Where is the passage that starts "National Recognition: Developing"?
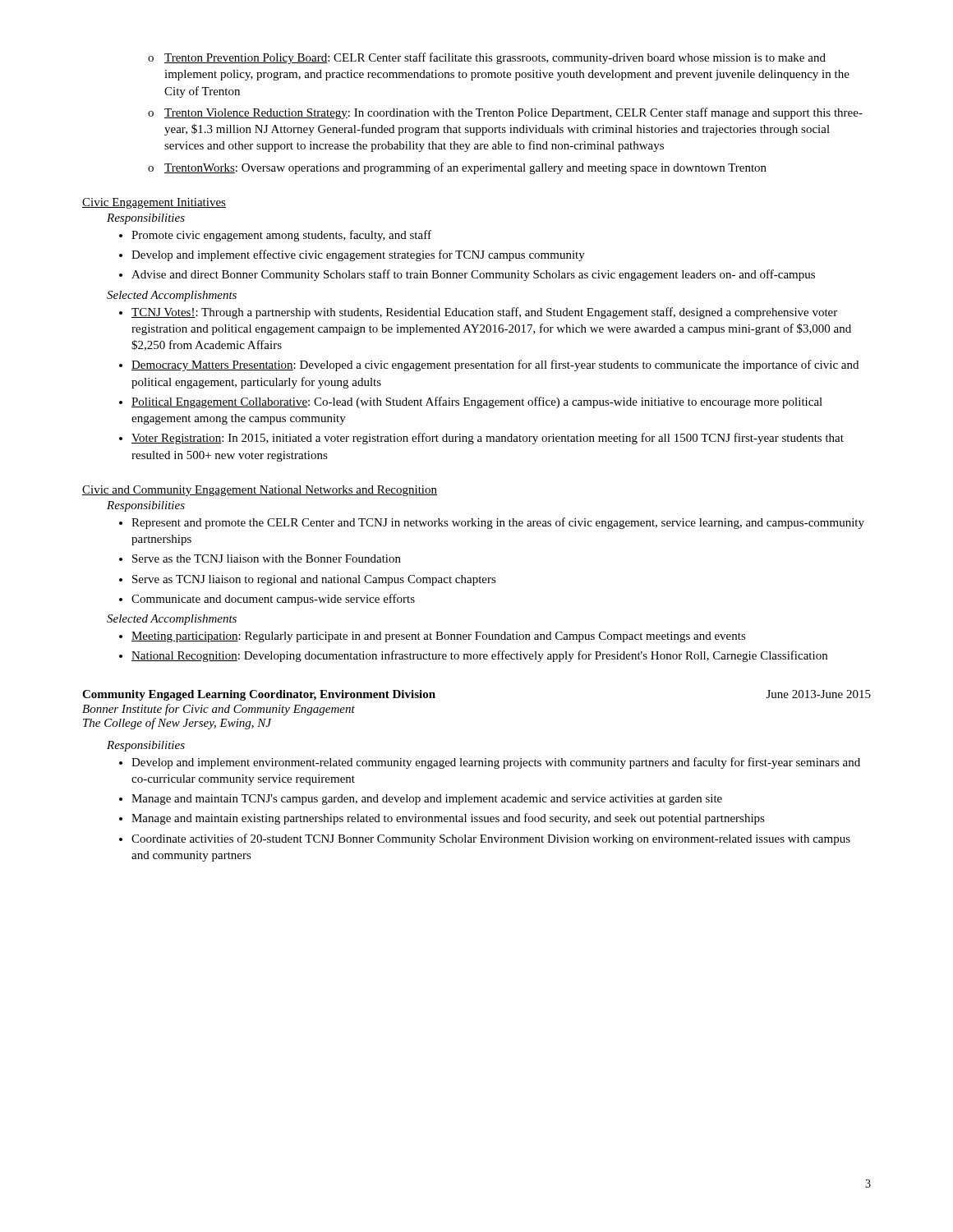Viewport: 953px width, 1232px height. coord(480,656)
